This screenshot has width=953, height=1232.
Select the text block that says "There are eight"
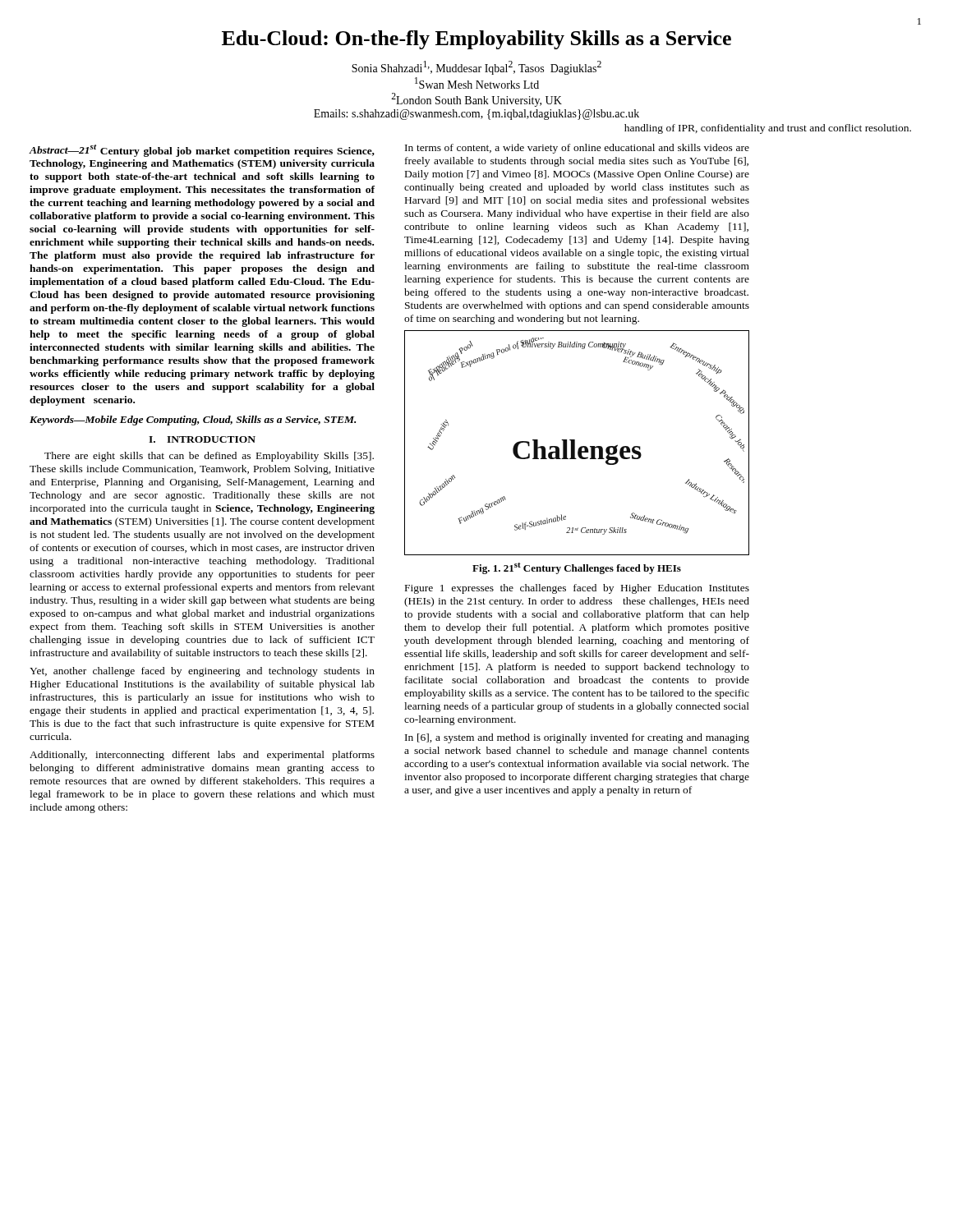202,632
